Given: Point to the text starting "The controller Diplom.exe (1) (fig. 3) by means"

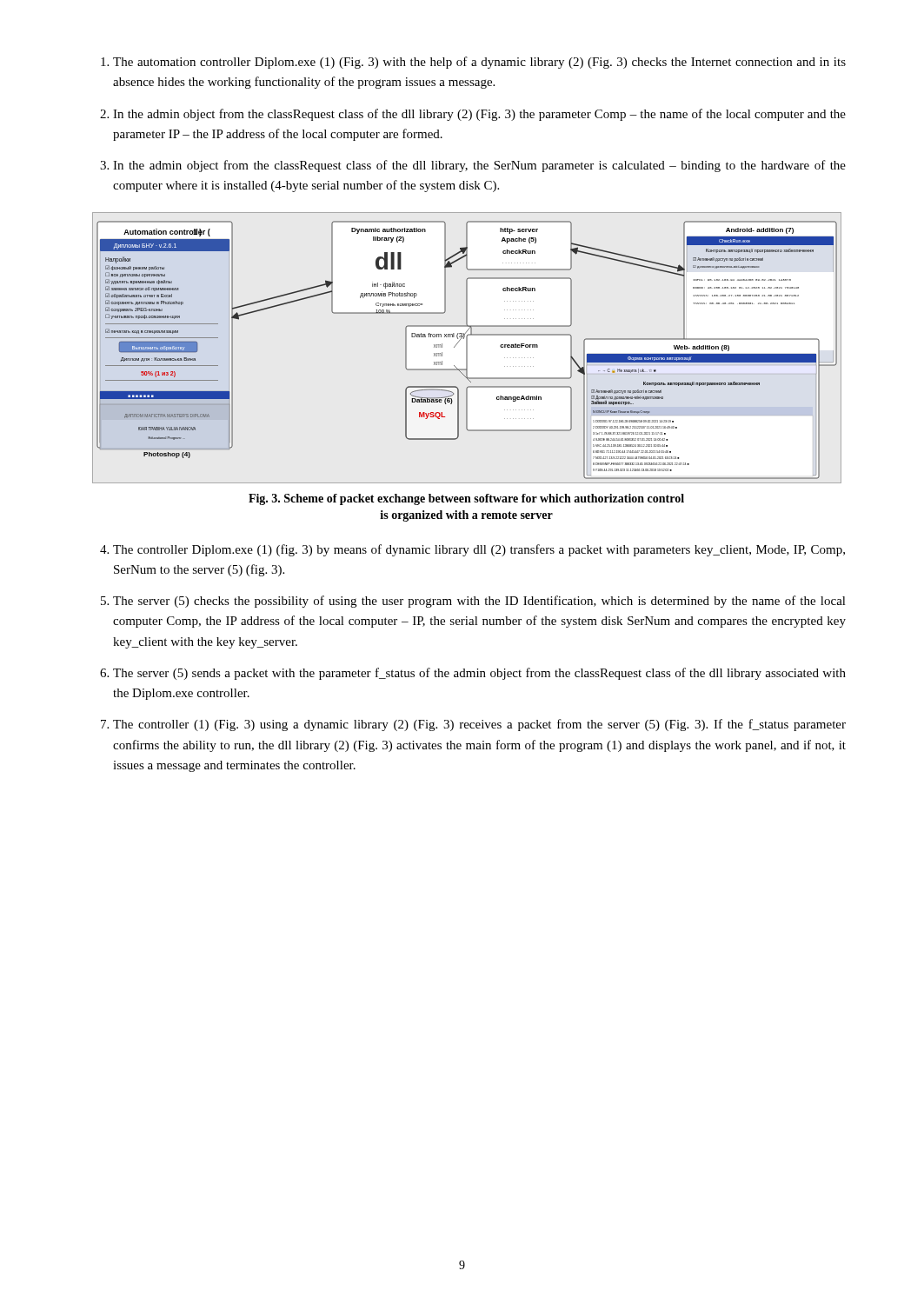Looking at the screenshot, I should (479, 560).
